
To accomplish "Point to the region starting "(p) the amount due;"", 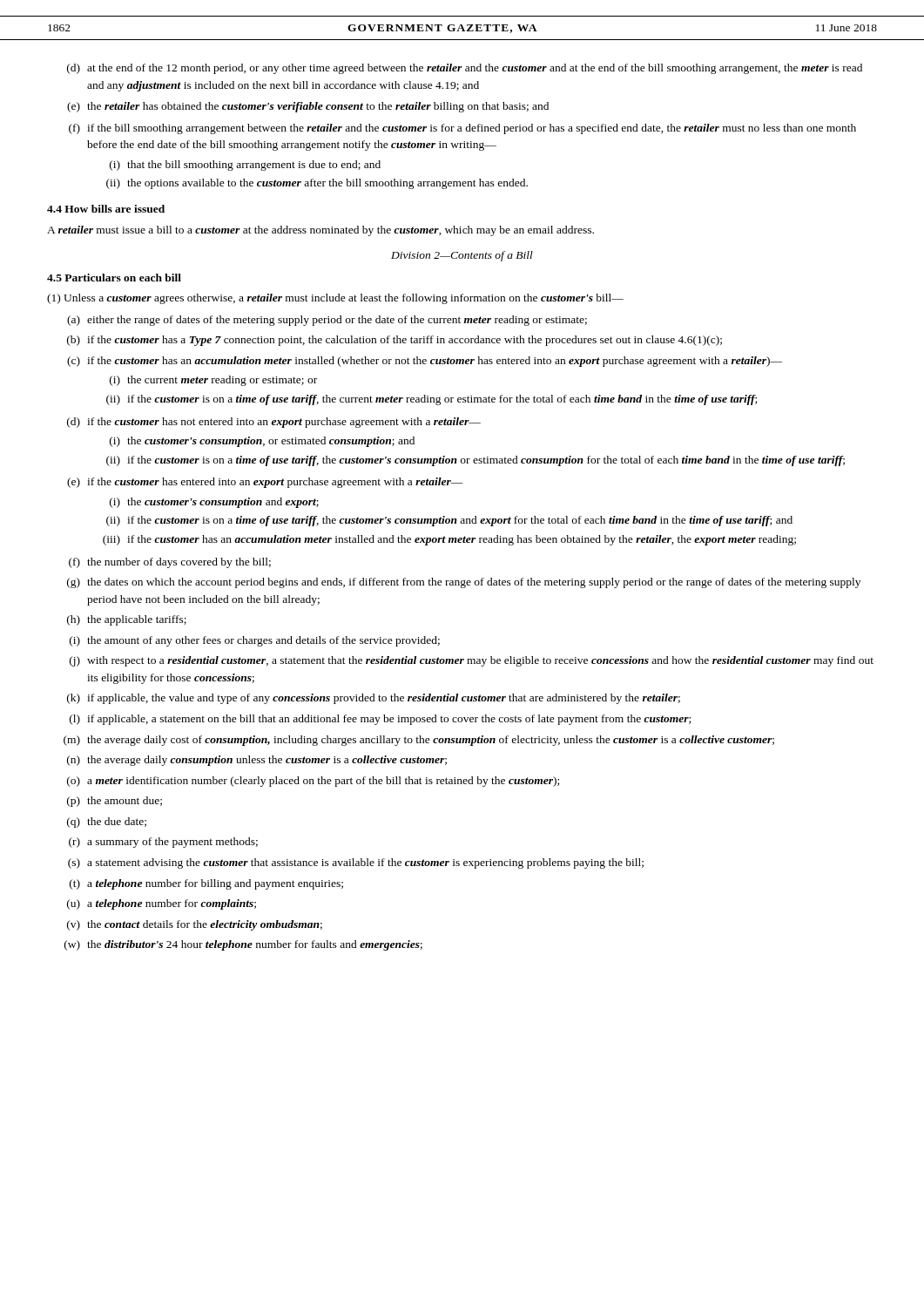I will (115, 802).
